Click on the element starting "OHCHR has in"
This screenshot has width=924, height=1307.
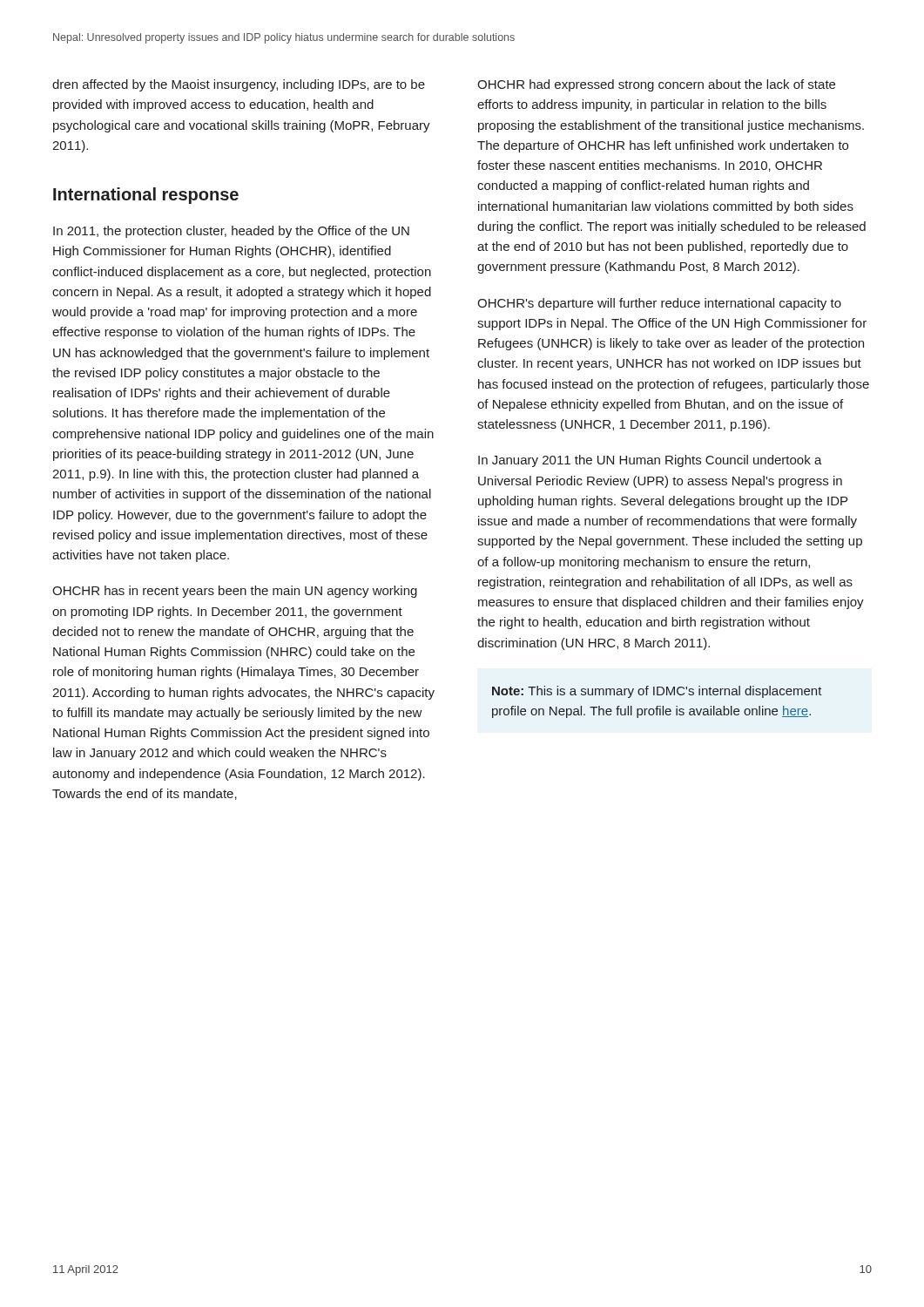pyautogui.click(x=243, y=692)
